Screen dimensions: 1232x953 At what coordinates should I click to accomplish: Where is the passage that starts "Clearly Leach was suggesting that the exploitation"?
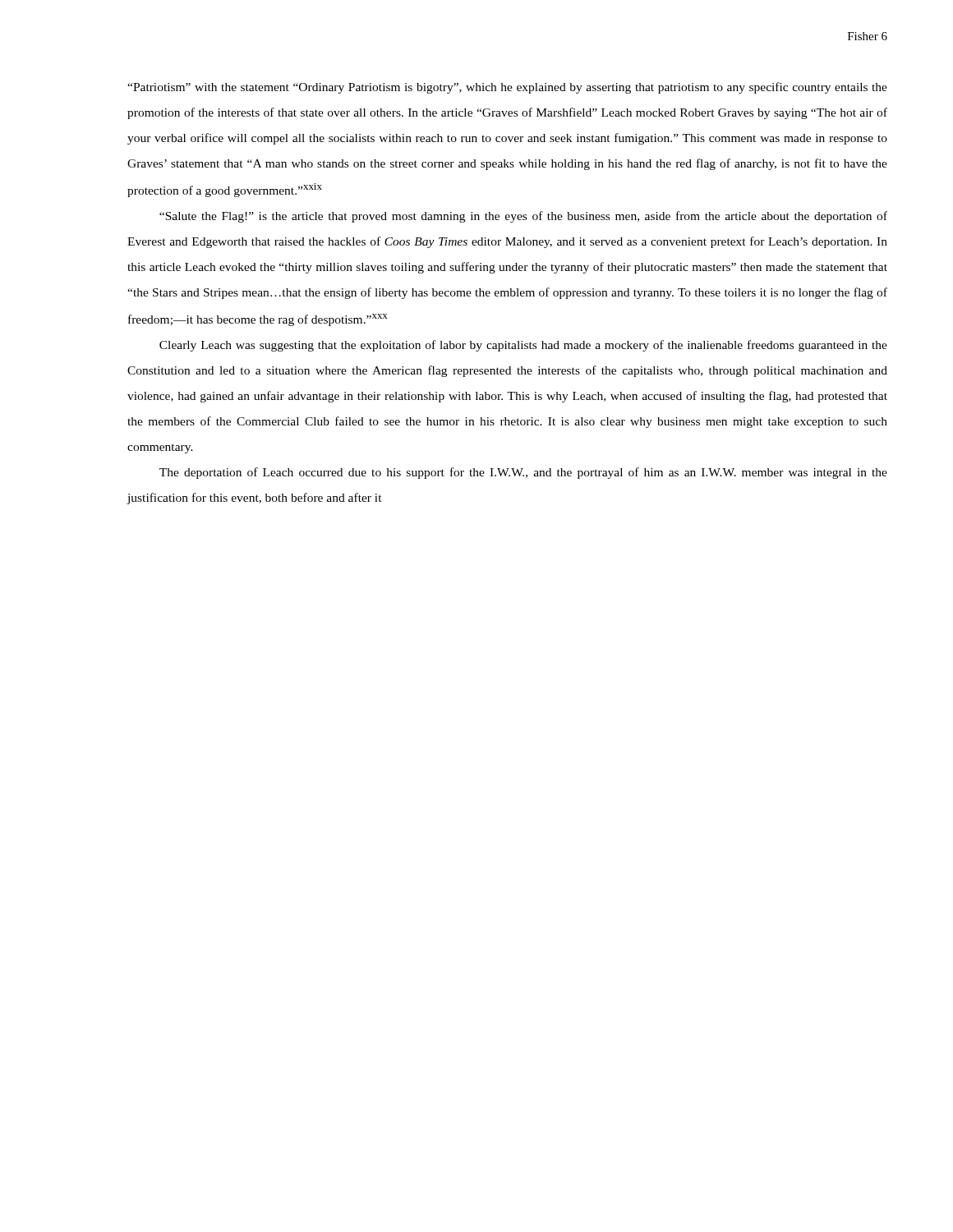(x=507, y=396)
